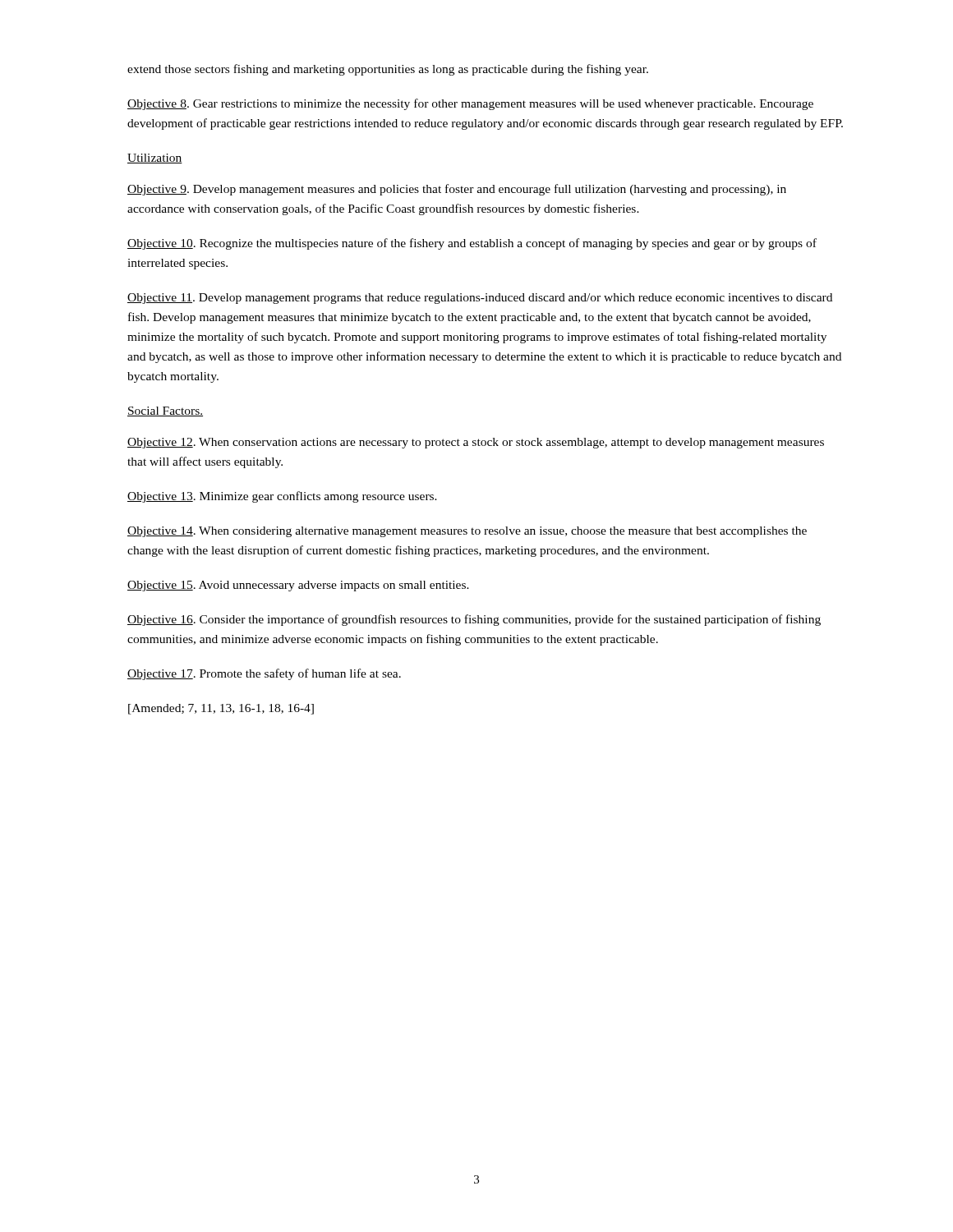Find the block on this page that starts "Objective 15. Avoid"
953x1232 pixels.
[x=298, y=585]
